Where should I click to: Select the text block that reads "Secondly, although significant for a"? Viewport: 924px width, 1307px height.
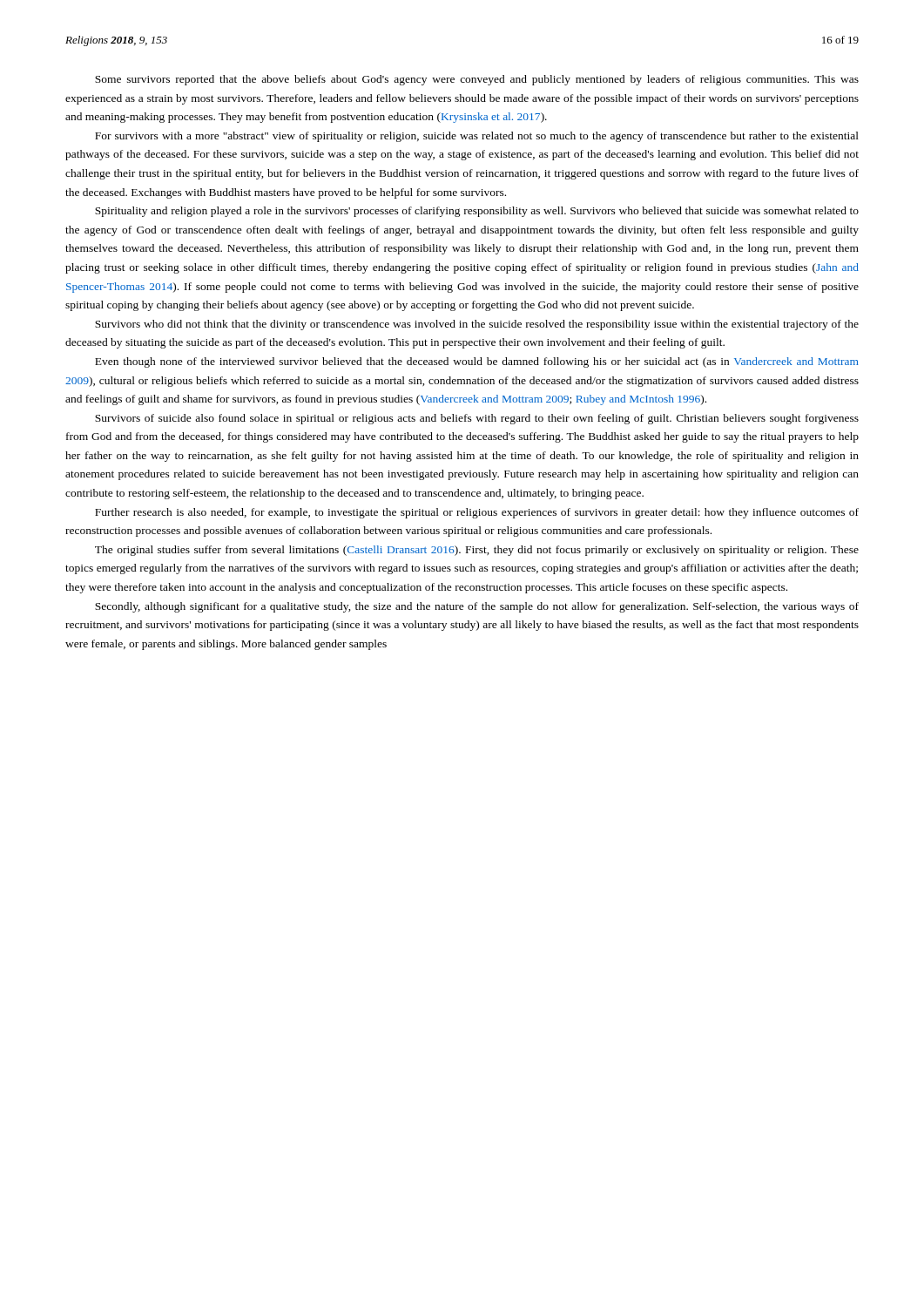[x=462, y=625]
